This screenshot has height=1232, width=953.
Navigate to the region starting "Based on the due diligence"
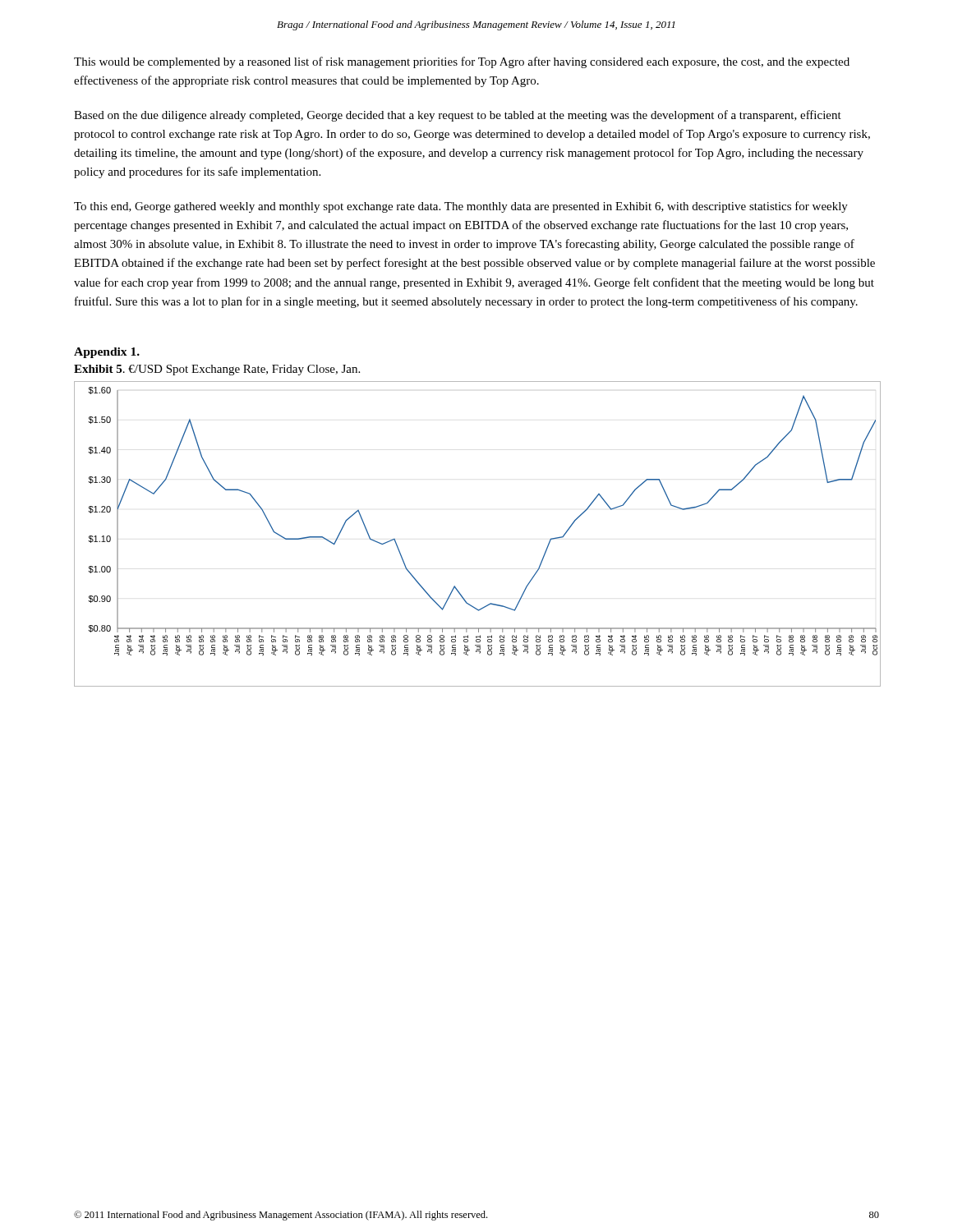click(x=472, y=143)
